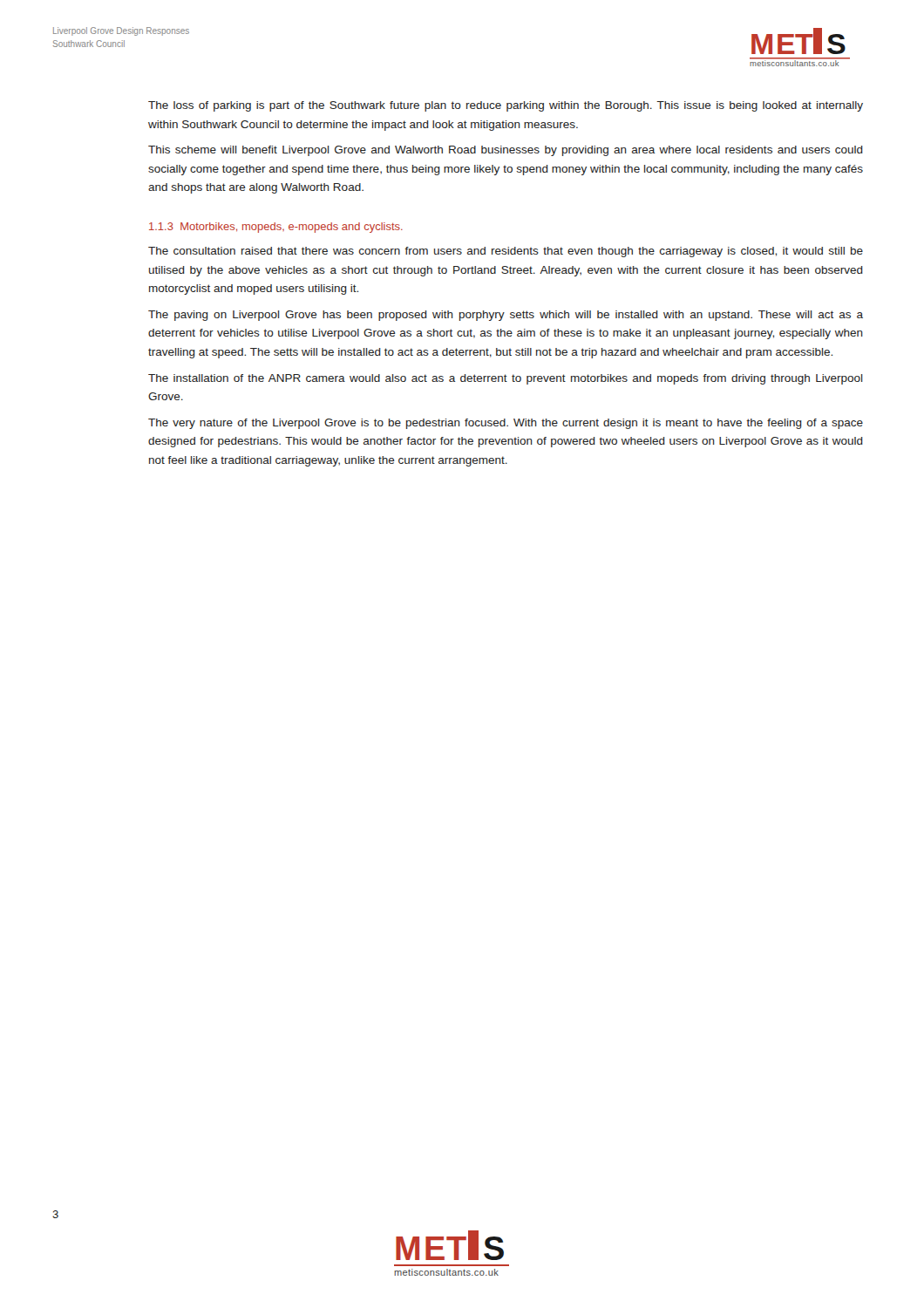924x1308 pixels.
Task: Select the text block that reads "The consultation raised that there was concern from"
Action: click(506, 269)
